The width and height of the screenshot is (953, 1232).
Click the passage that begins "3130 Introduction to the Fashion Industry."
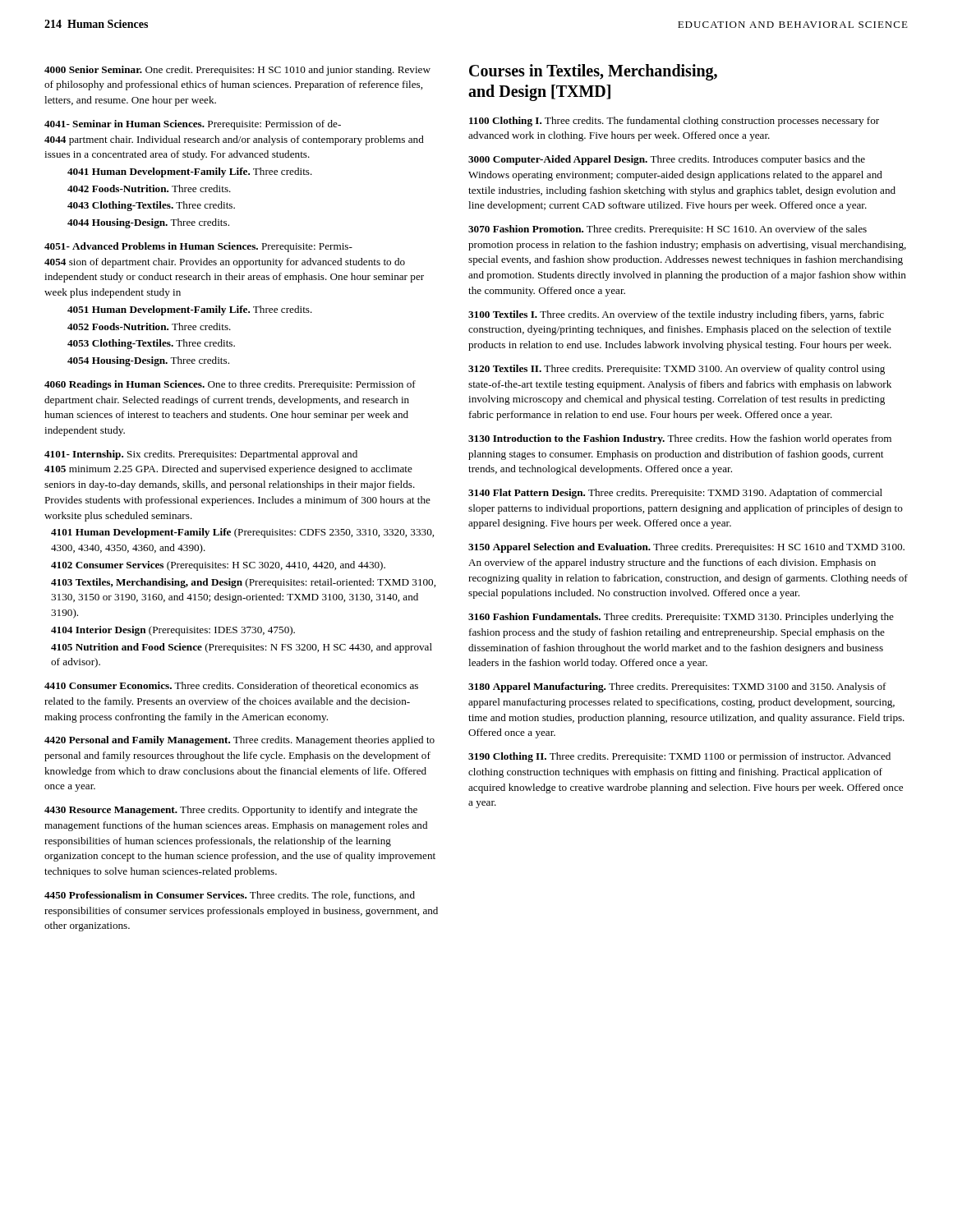[x=680, y=453]
